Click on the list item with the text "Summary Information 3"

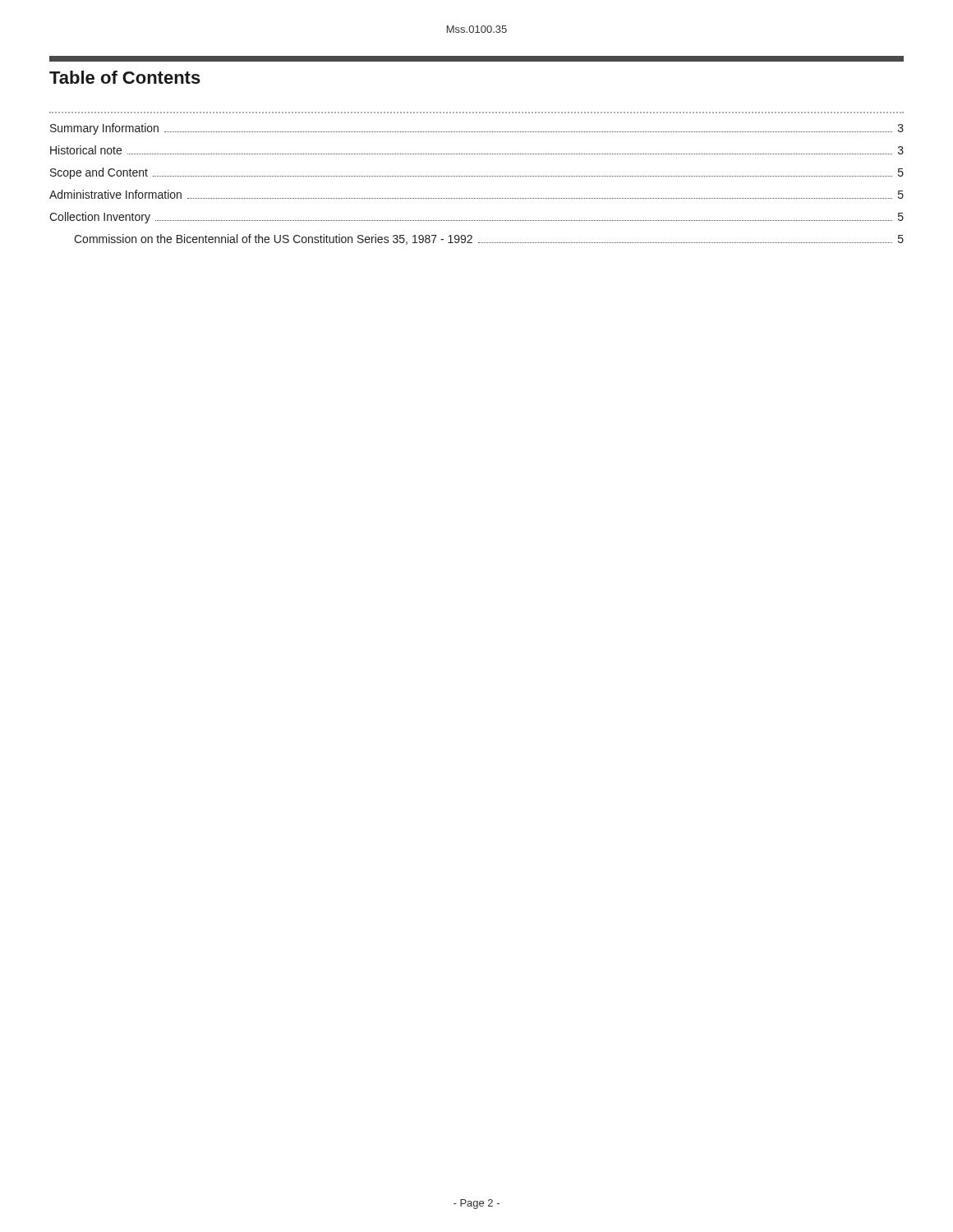pyautogui.click(x=476, y=128)
